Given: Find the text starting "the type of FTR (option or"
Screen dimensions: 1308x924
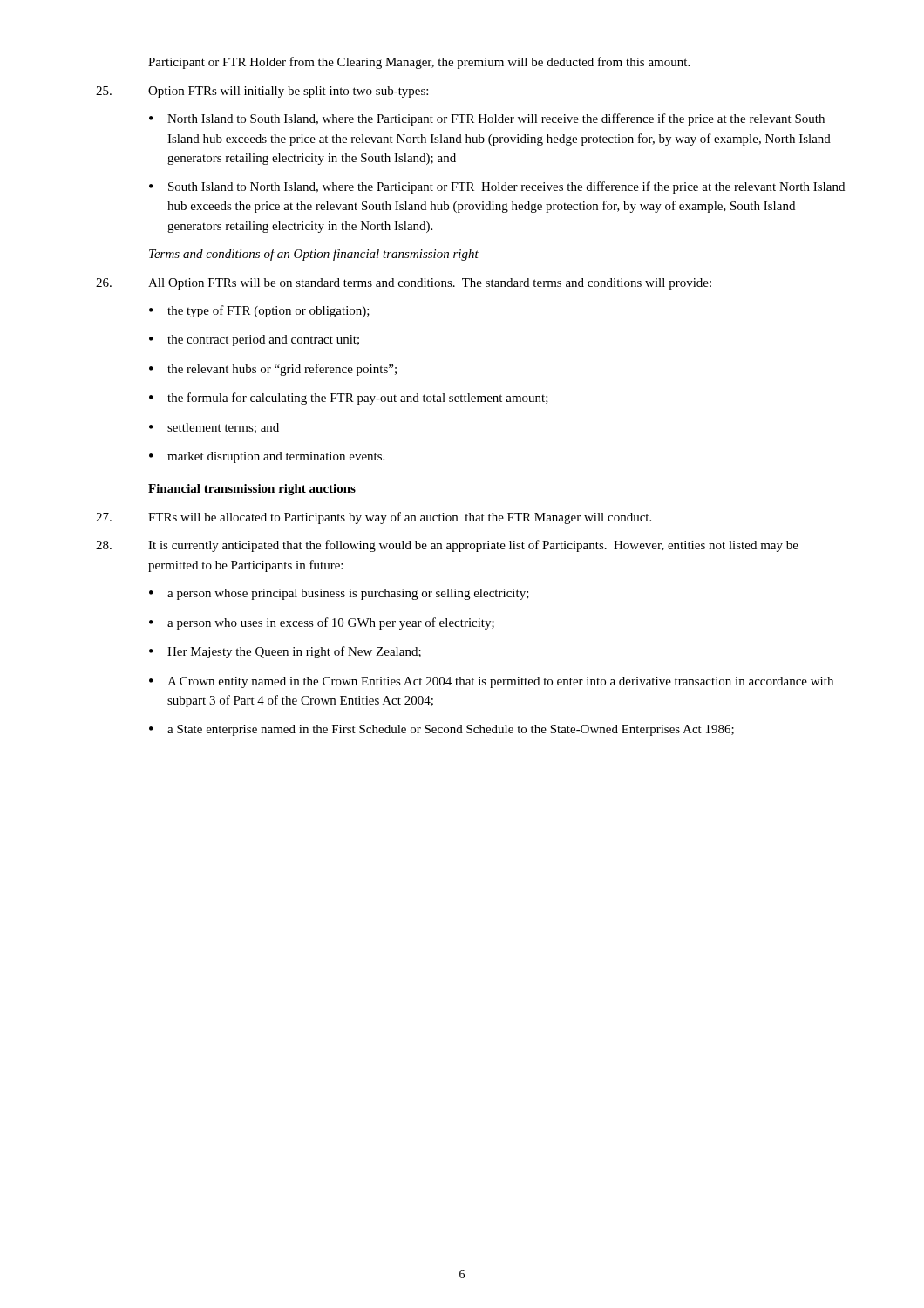Looking at the screenshot, I should pyautogui.click(x=269, y=311).
